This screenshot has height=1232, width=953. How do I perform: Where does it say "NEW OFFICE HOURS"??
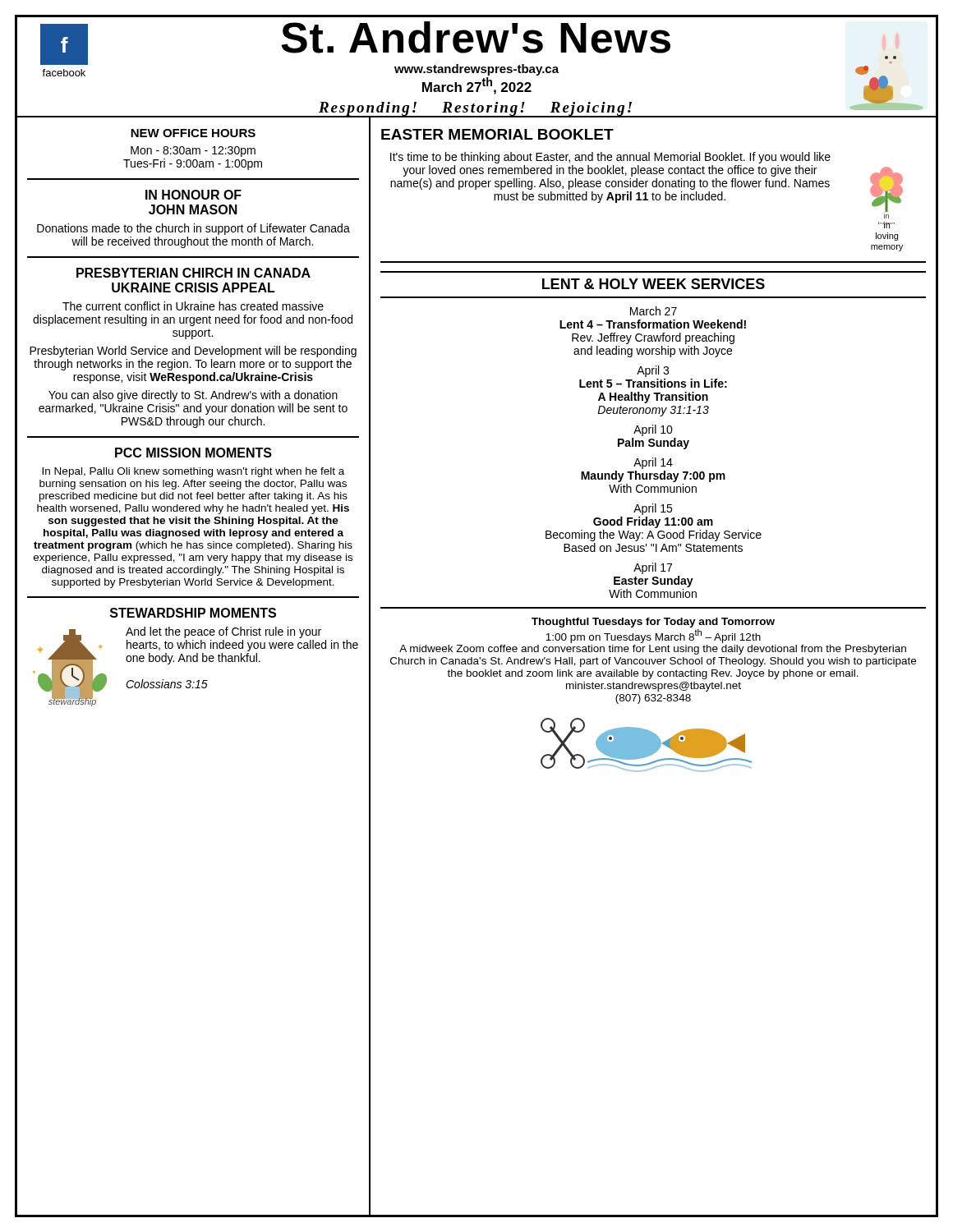tap(193, 133)
